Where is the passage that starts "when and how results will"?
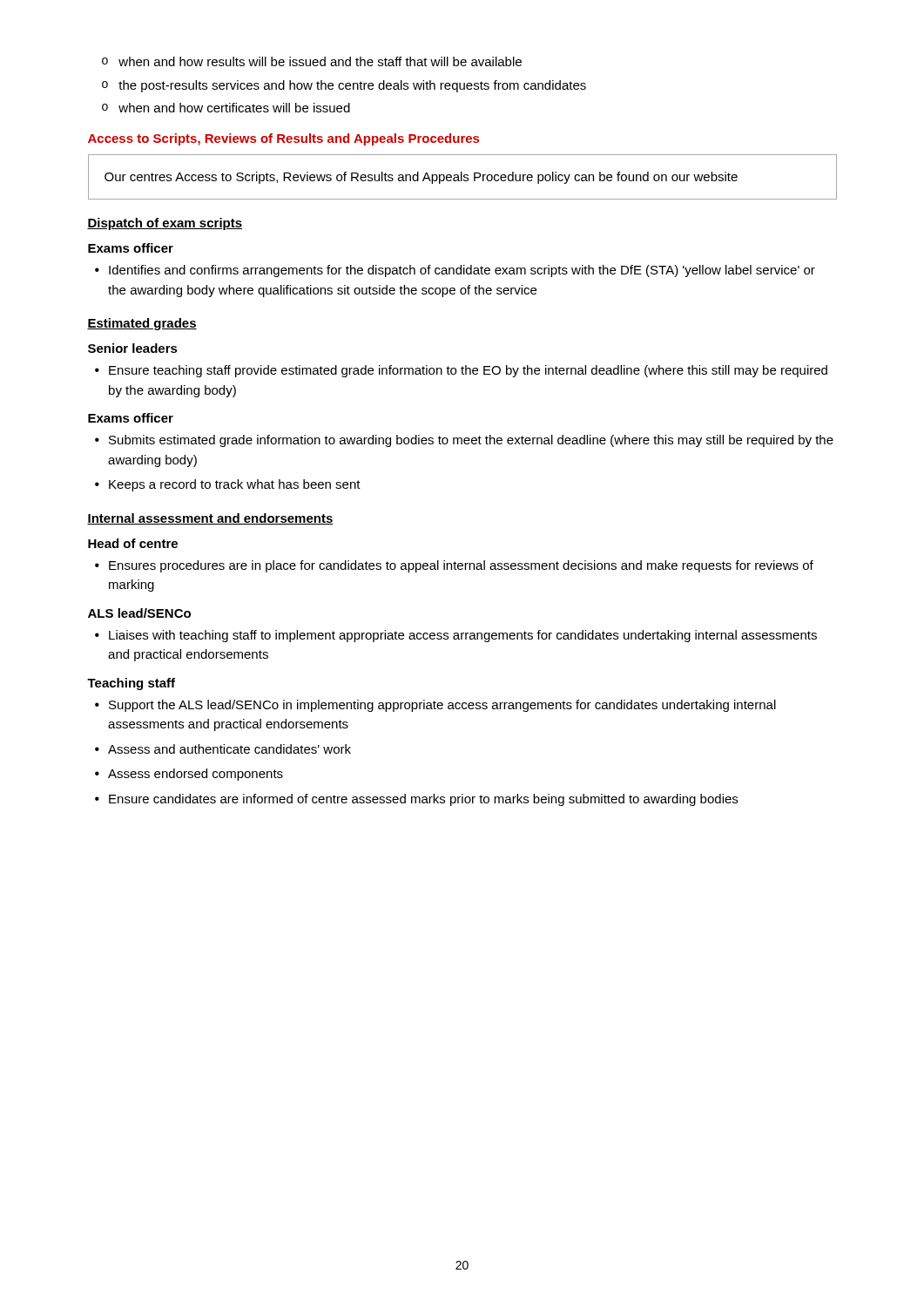Image resolution: width=924 pixels, height=1307 pixels. click(320, 62)
